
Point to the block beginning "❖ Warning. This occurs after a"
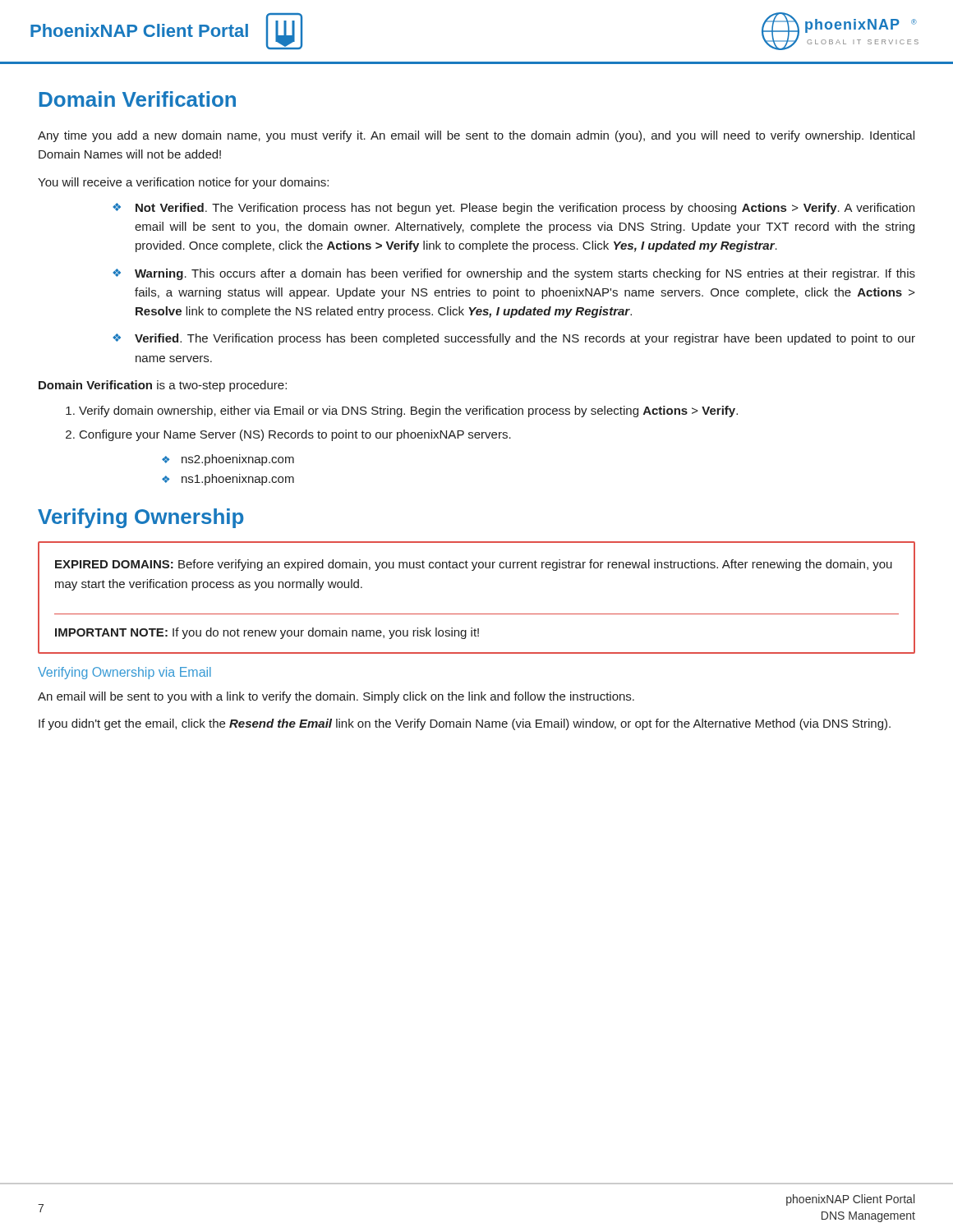tap(513, 291)
